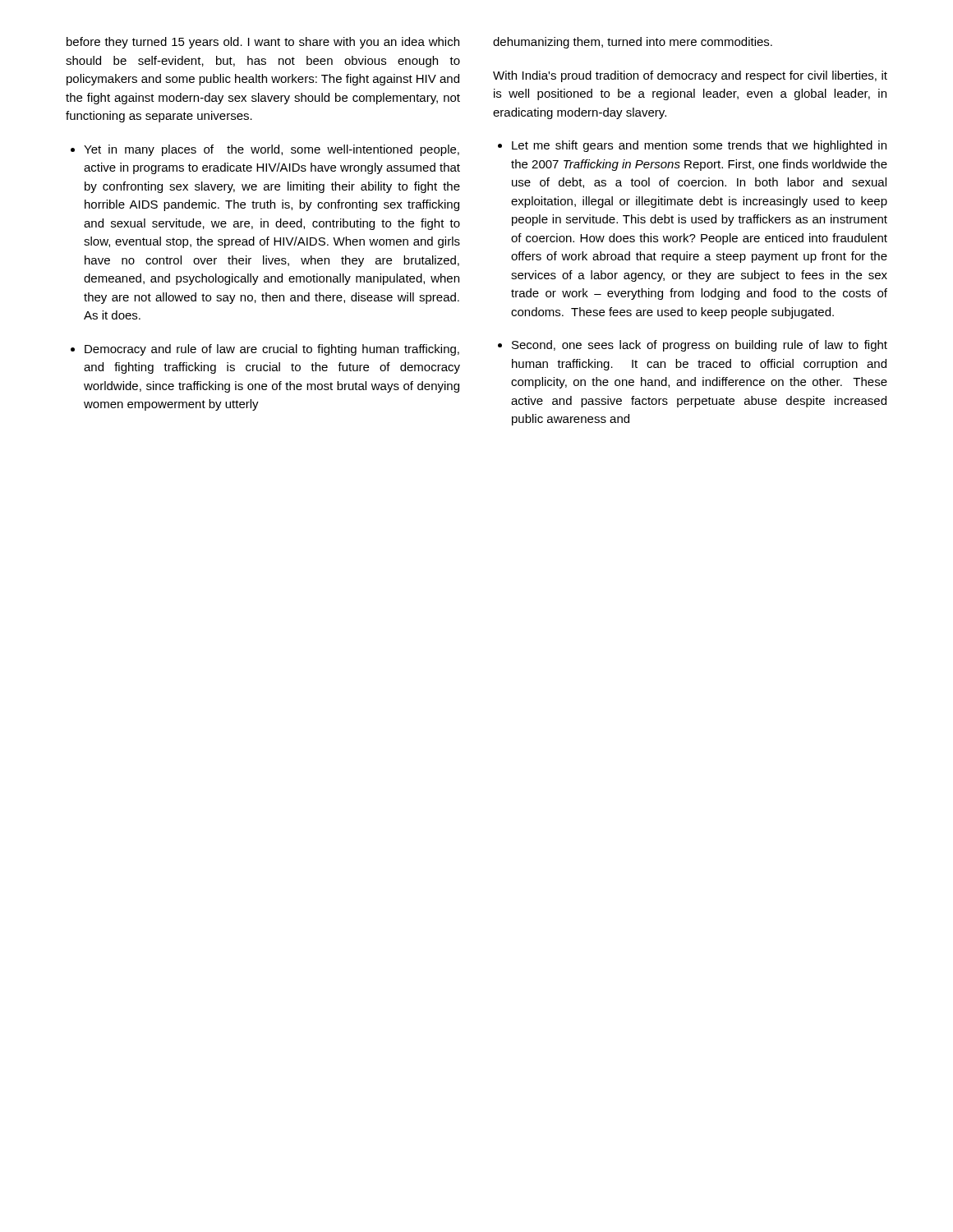The height and width of the screenshot is (1232, 953).
Task: Find the list item that reads "Yet in many places of the"
Action: pyautogui.click(x=263, y=232)
